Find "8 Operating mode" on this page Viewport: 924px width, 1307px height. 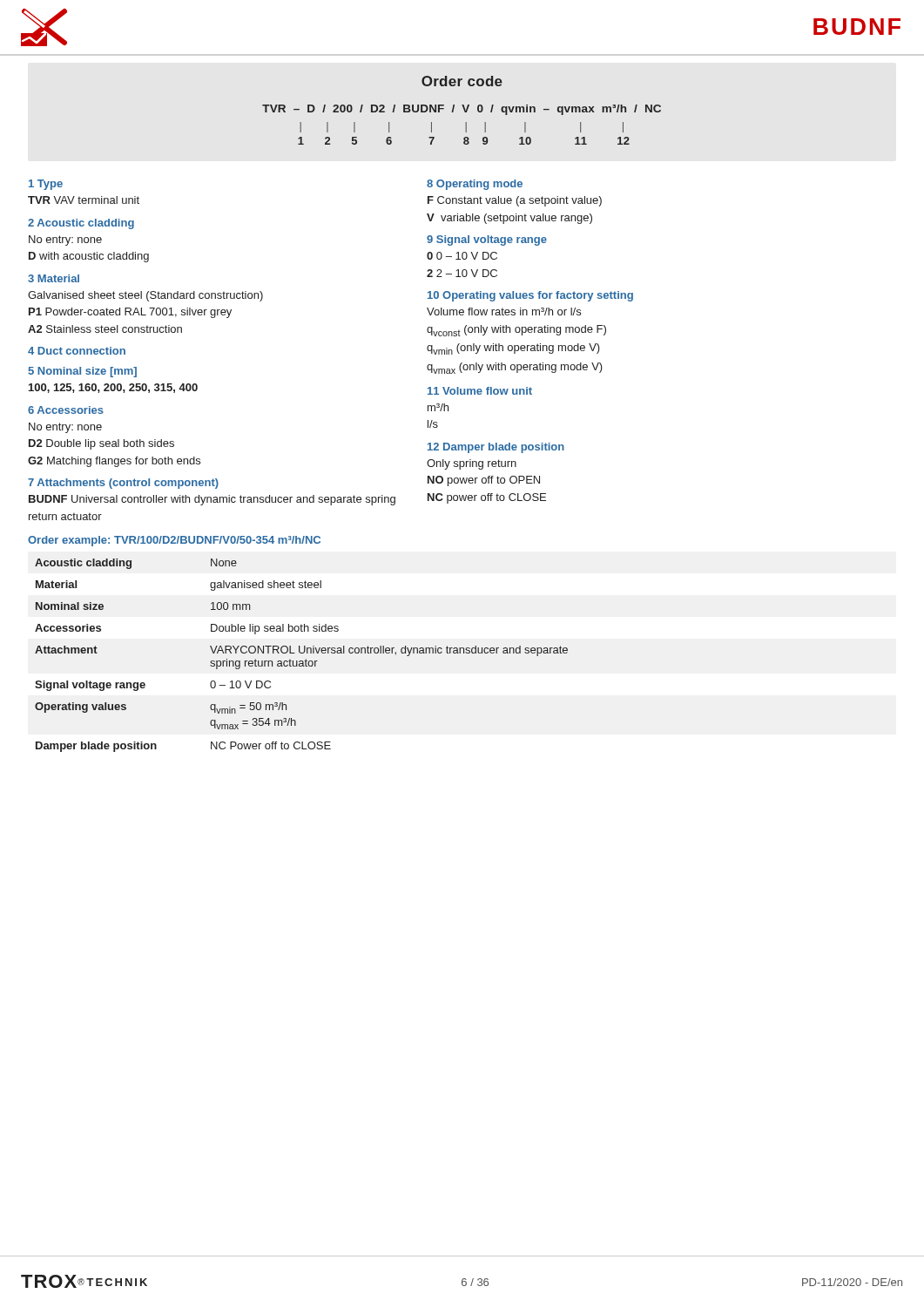coord(475,183)
